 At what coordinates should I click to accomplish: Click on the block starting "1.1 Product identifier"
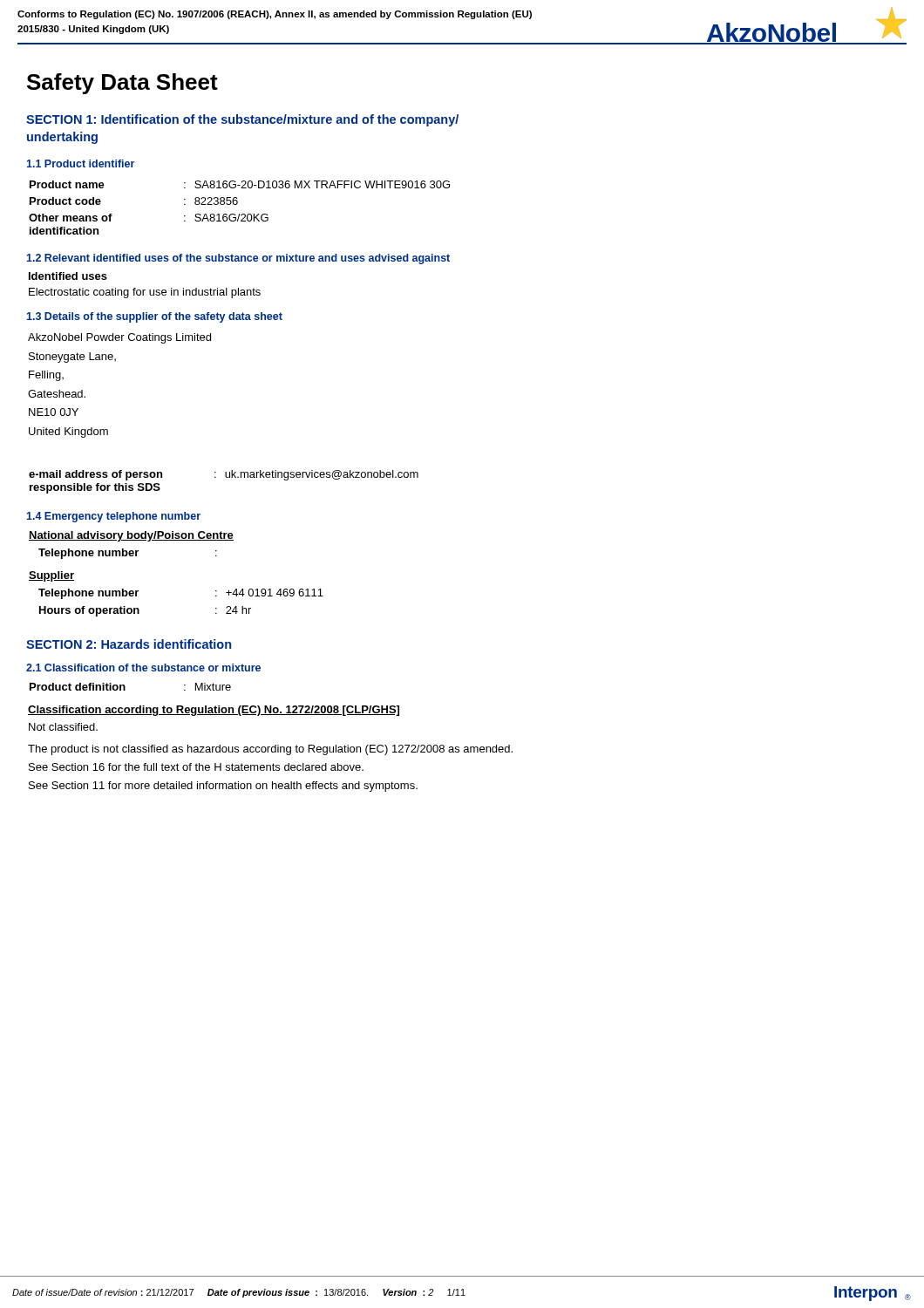80,164
